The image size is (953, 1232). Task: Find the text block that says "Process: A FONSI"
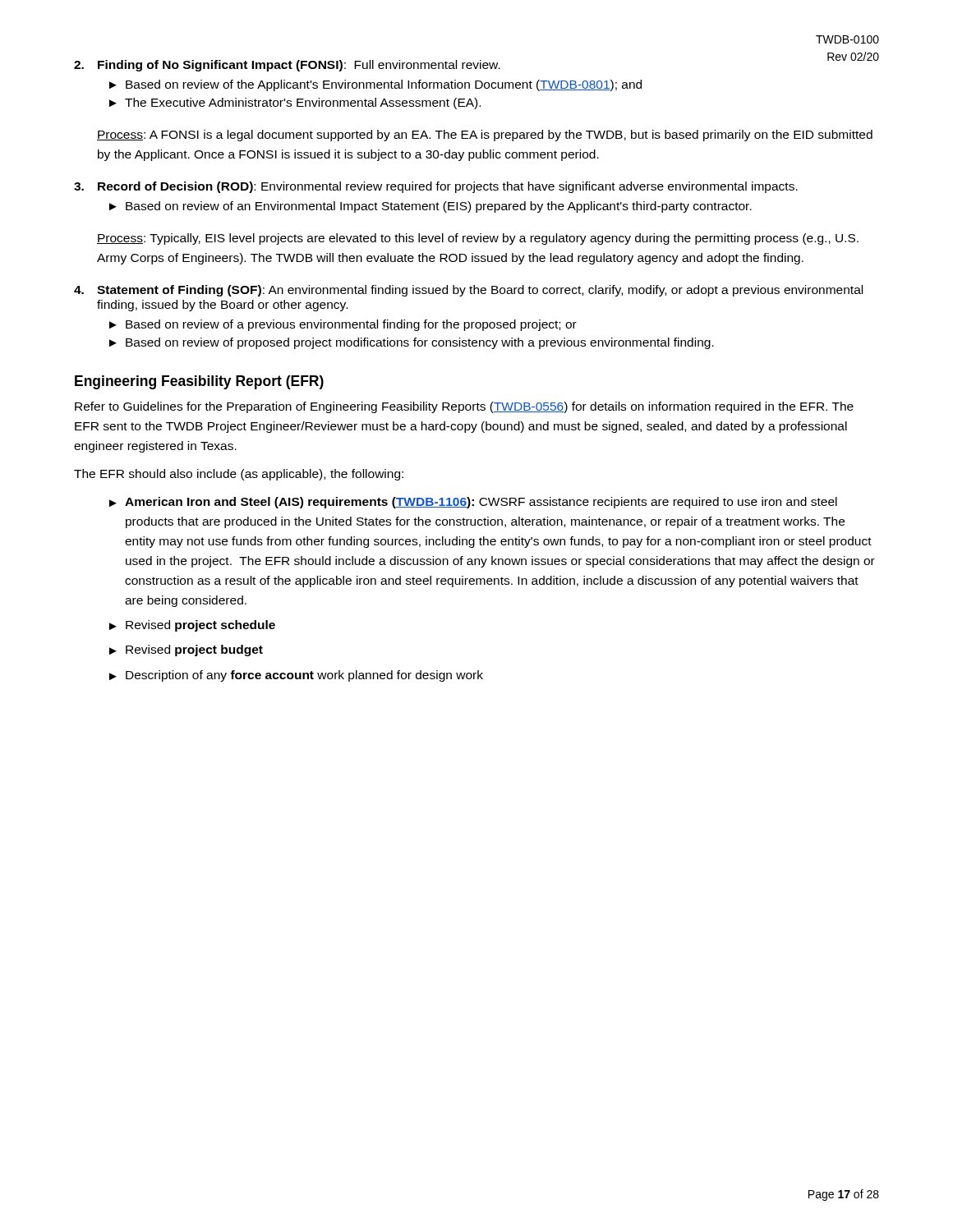(x=485, y=144)
